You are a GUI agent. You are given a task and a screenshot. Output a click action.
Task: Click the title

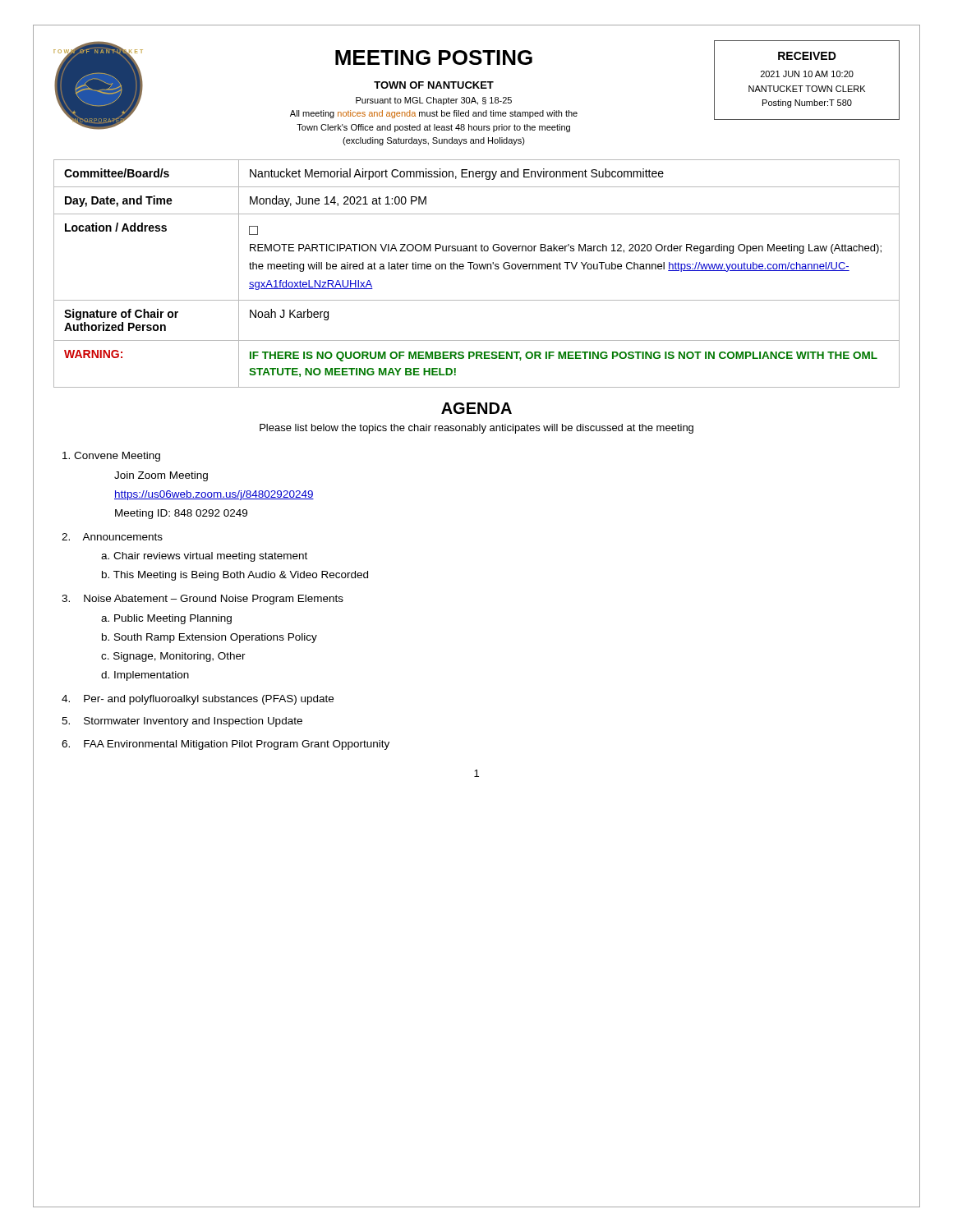coord(434,58)
